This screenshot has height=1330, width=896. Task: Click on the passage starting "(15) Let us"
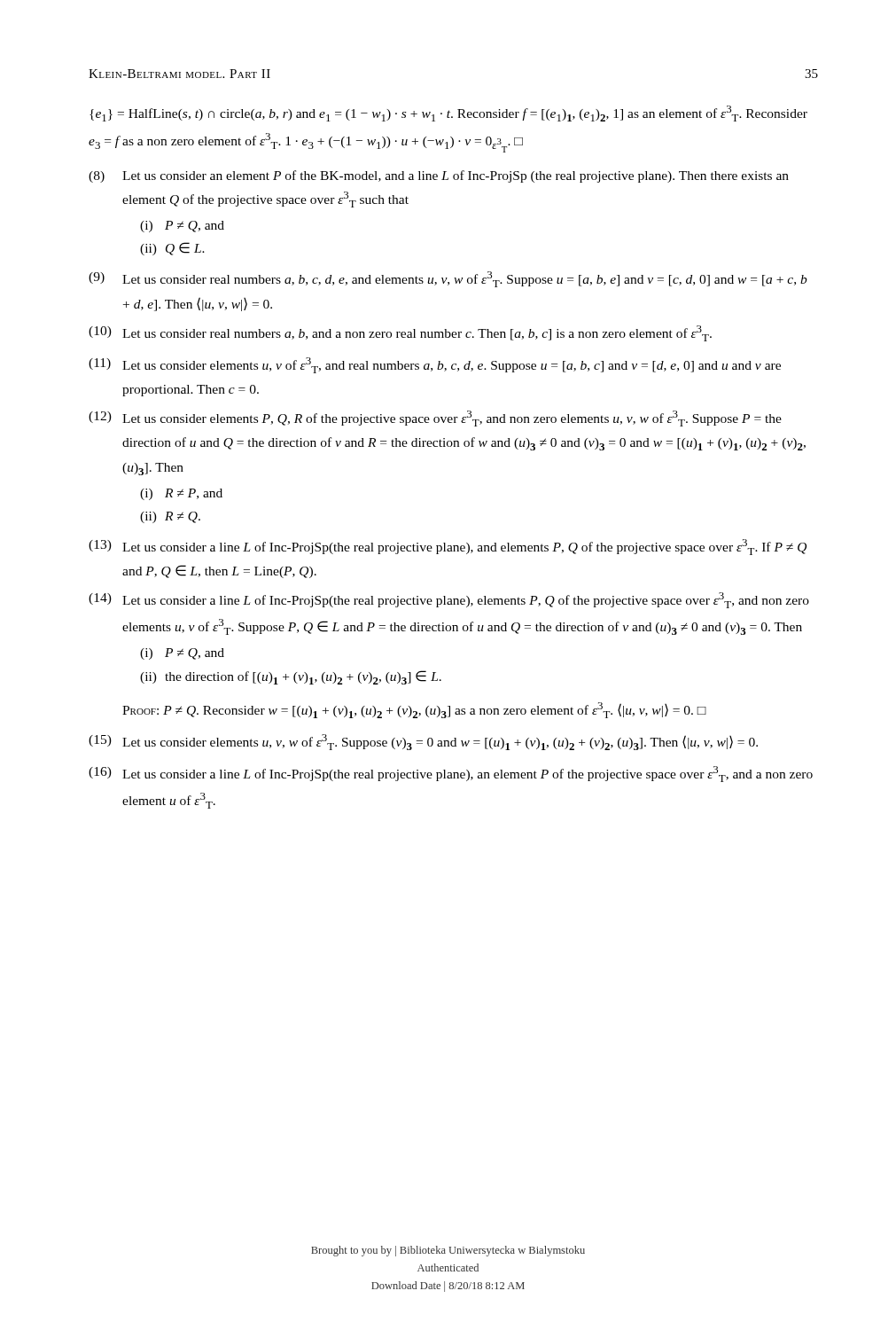453,742
